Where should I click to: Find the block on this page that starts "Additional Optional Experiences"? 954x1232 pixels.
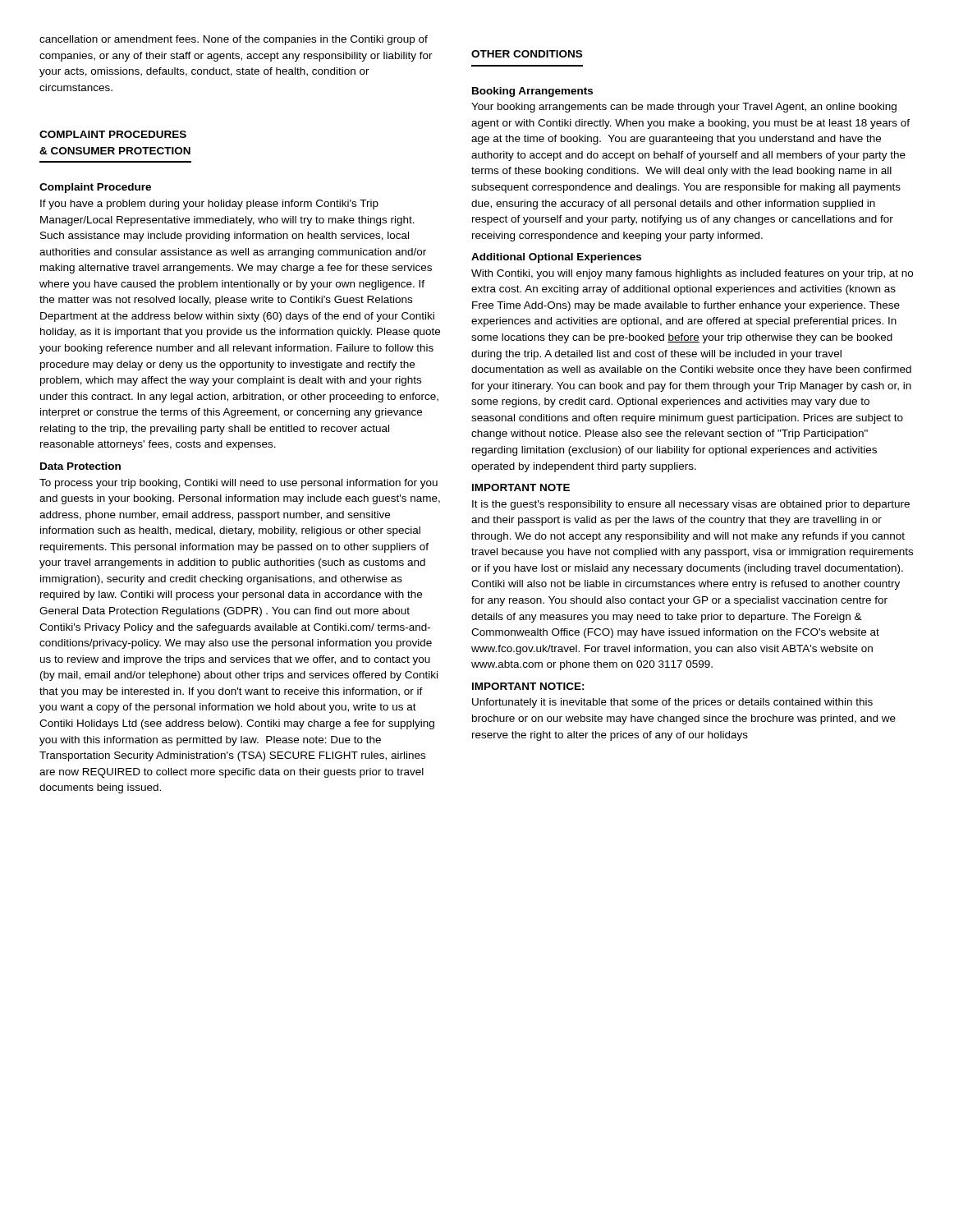pos(693,361)
